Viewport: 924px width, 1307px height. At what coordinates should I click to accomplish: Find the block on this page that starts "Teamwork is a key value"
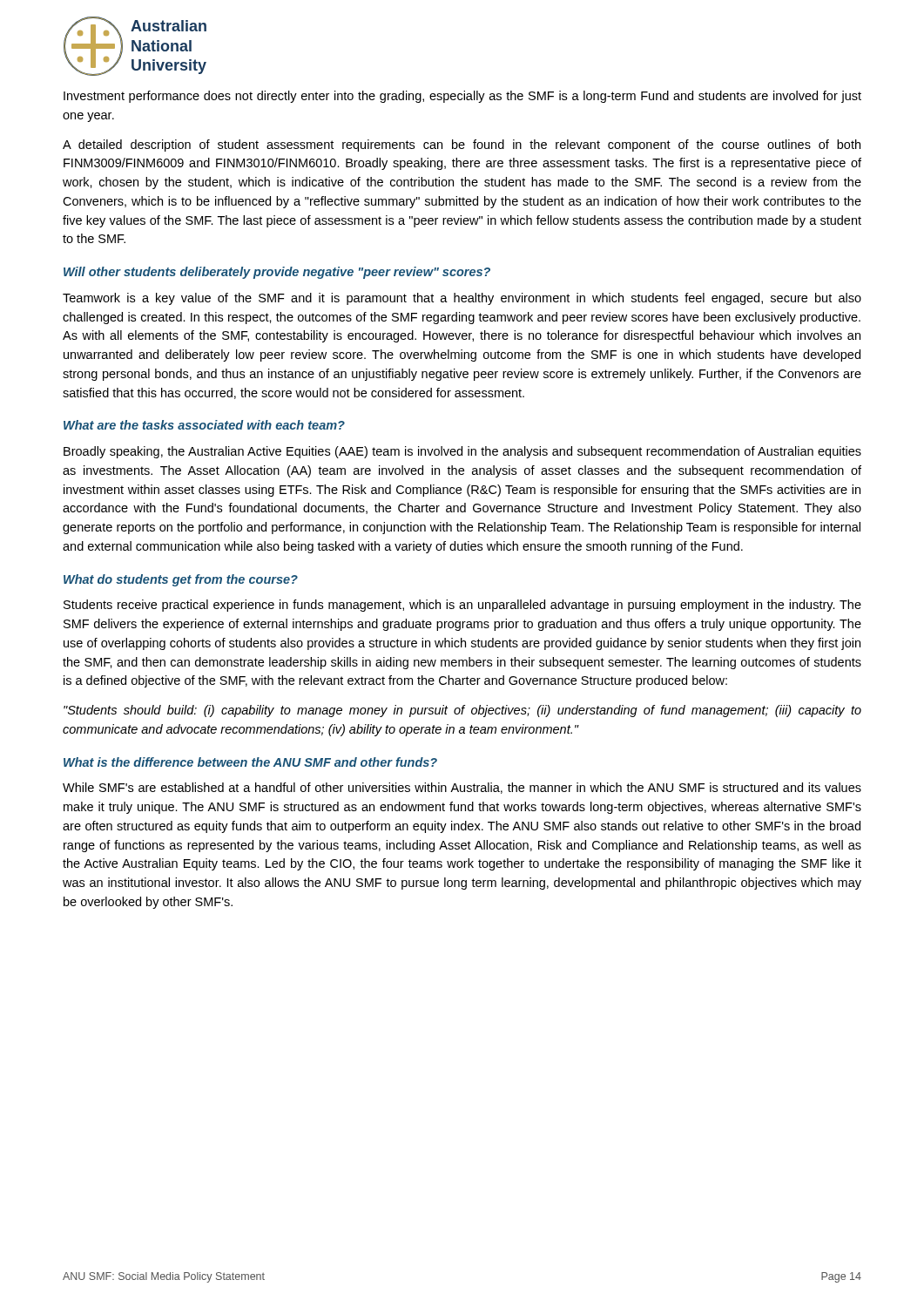pos(462,346)
